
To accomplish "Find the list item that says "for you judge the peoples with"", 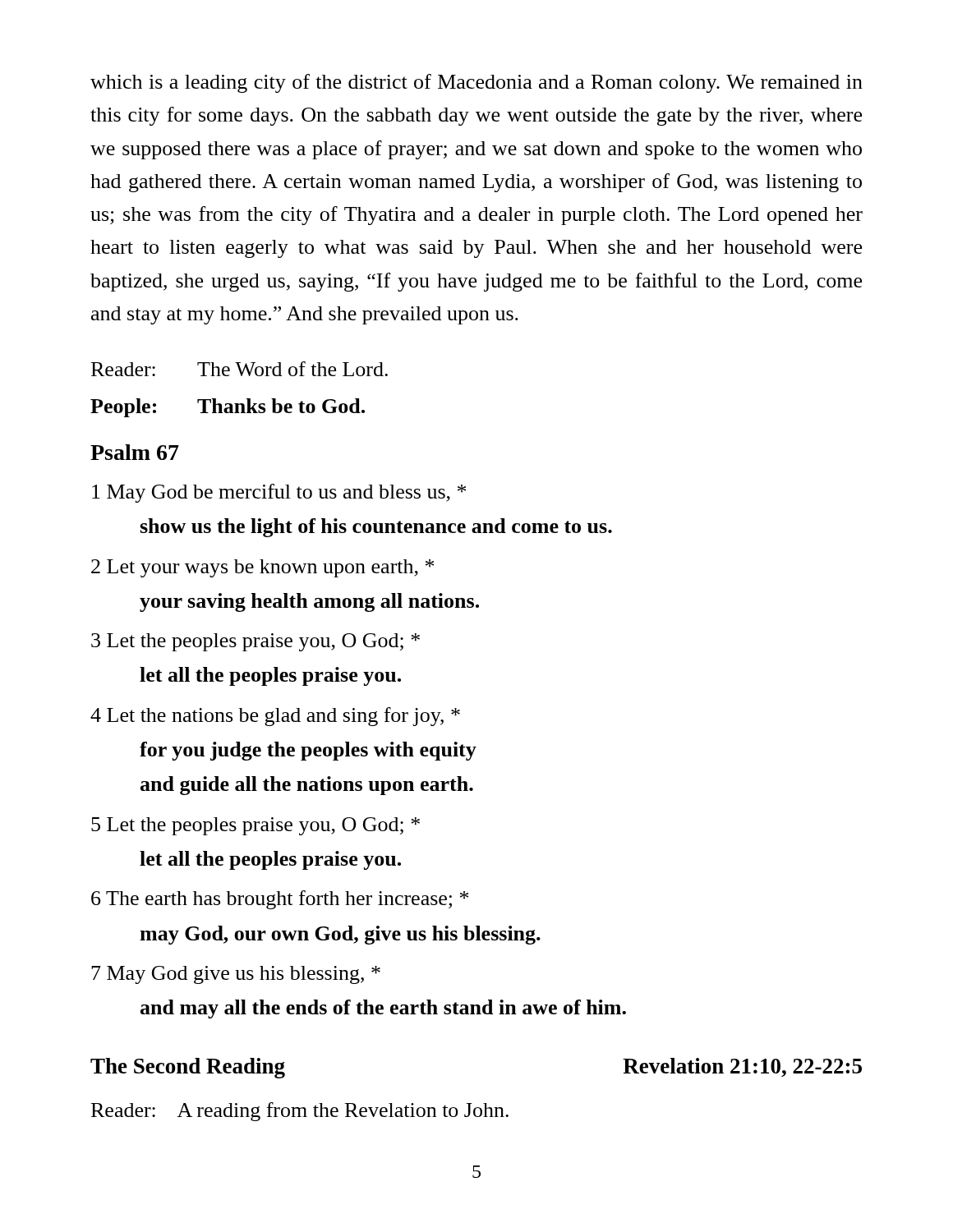I will [x=308, y=749].
